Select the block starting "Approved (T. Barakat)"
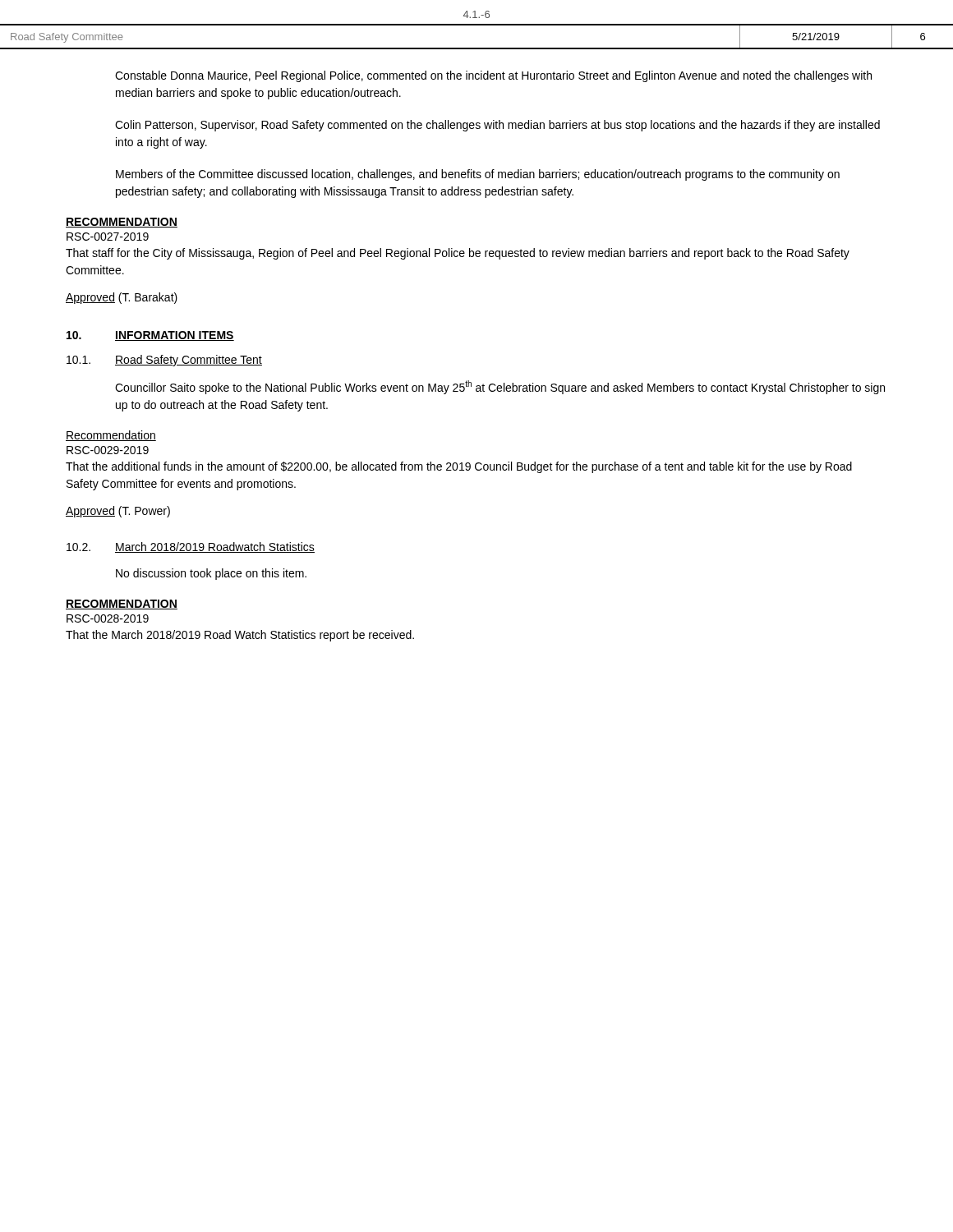The image size is (953, 1232). 122,297
